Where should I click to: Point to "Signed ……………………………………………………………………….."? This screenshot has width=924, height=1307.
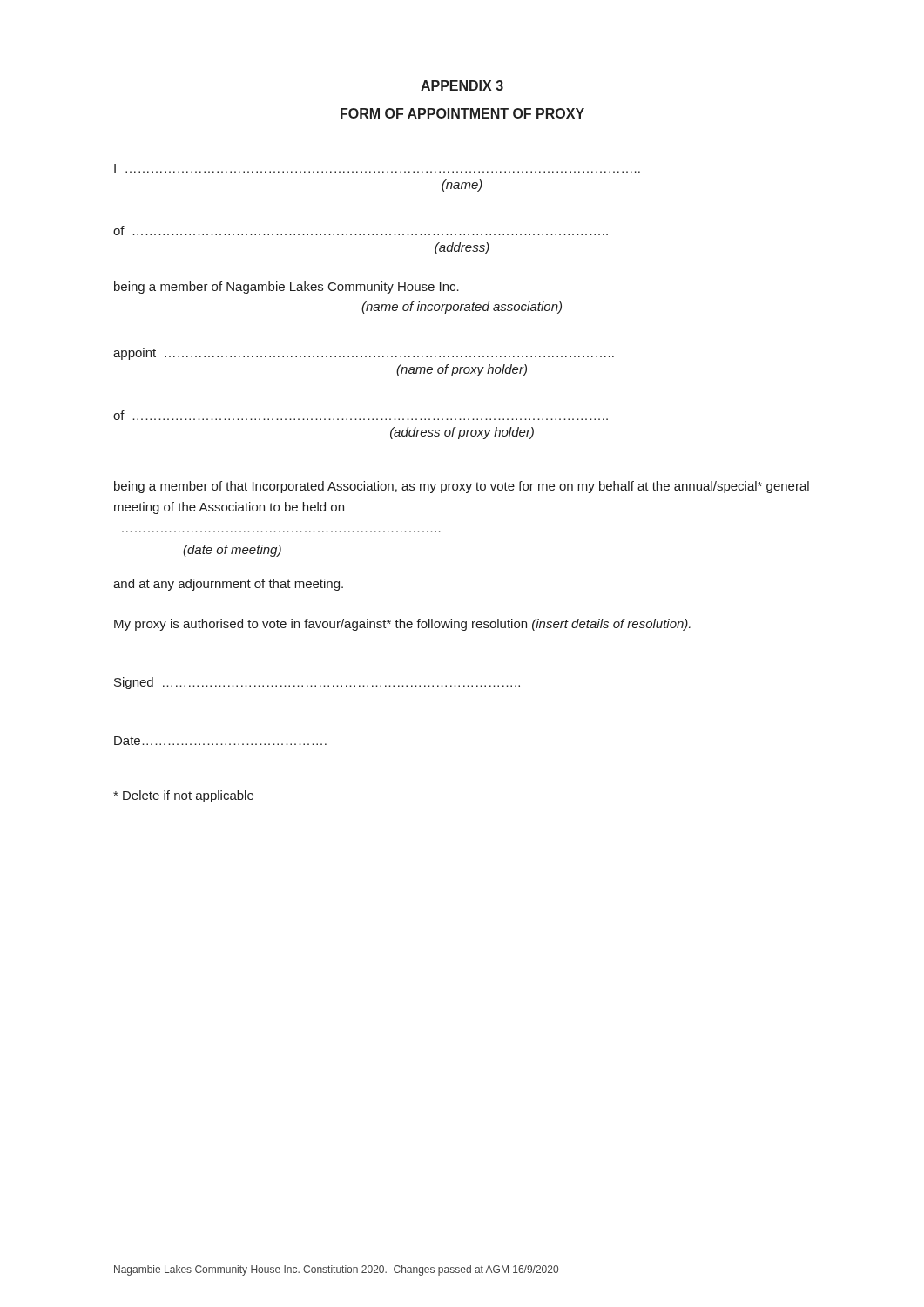(x=317, y=682)
